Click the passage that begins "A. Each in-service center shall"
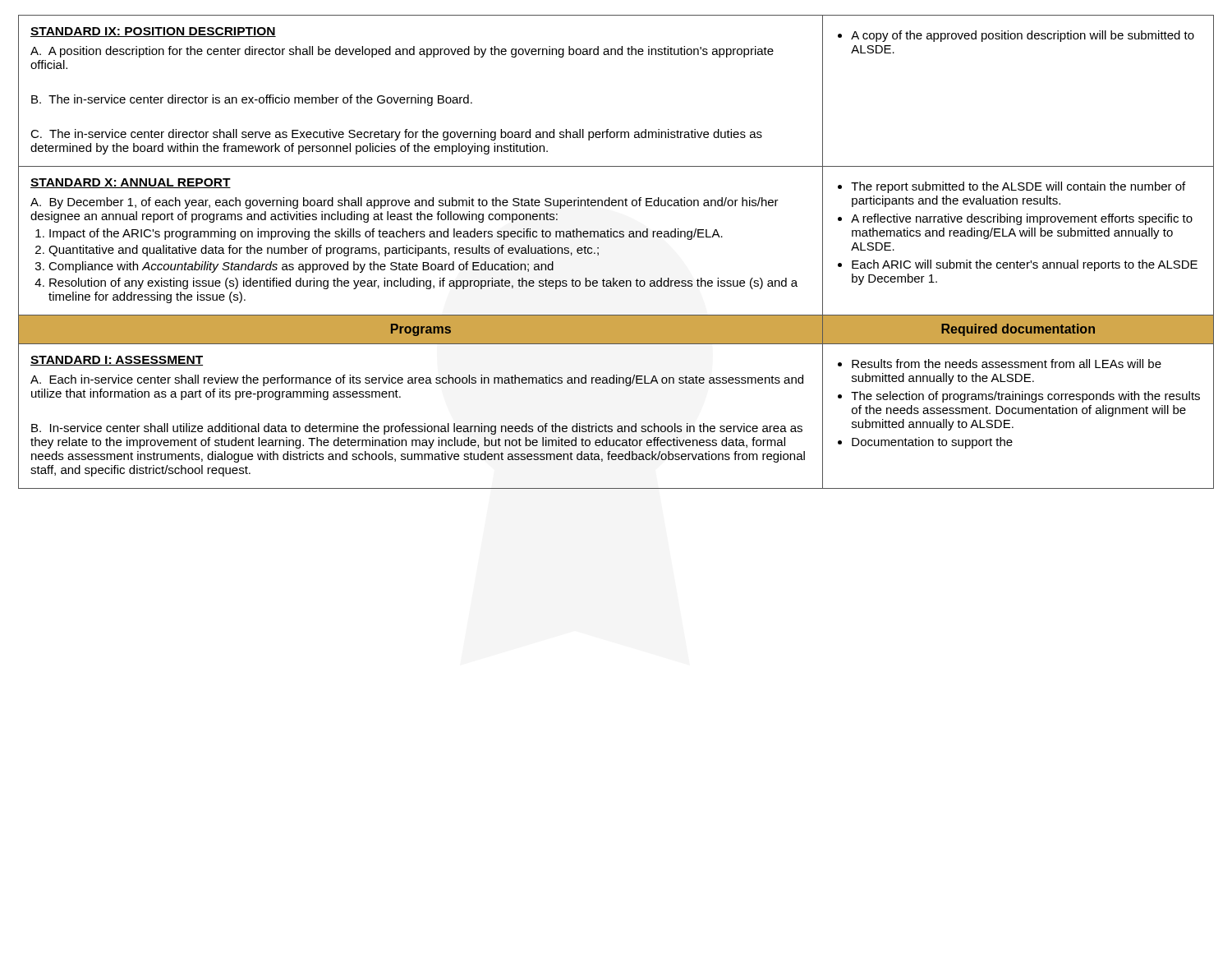 coord(417,386)
